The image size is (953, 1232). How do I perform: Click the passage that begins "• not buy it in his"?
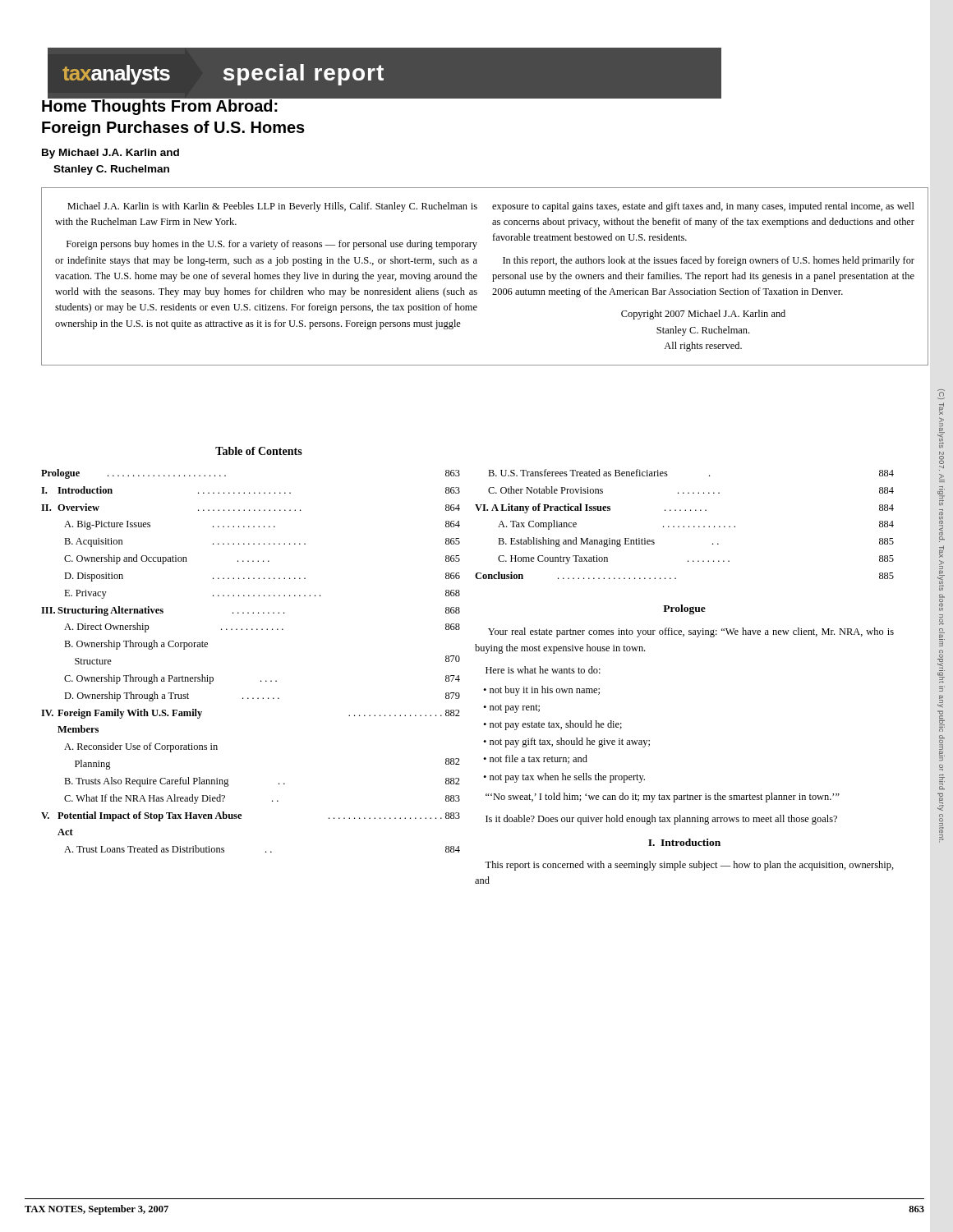[542, 690]
